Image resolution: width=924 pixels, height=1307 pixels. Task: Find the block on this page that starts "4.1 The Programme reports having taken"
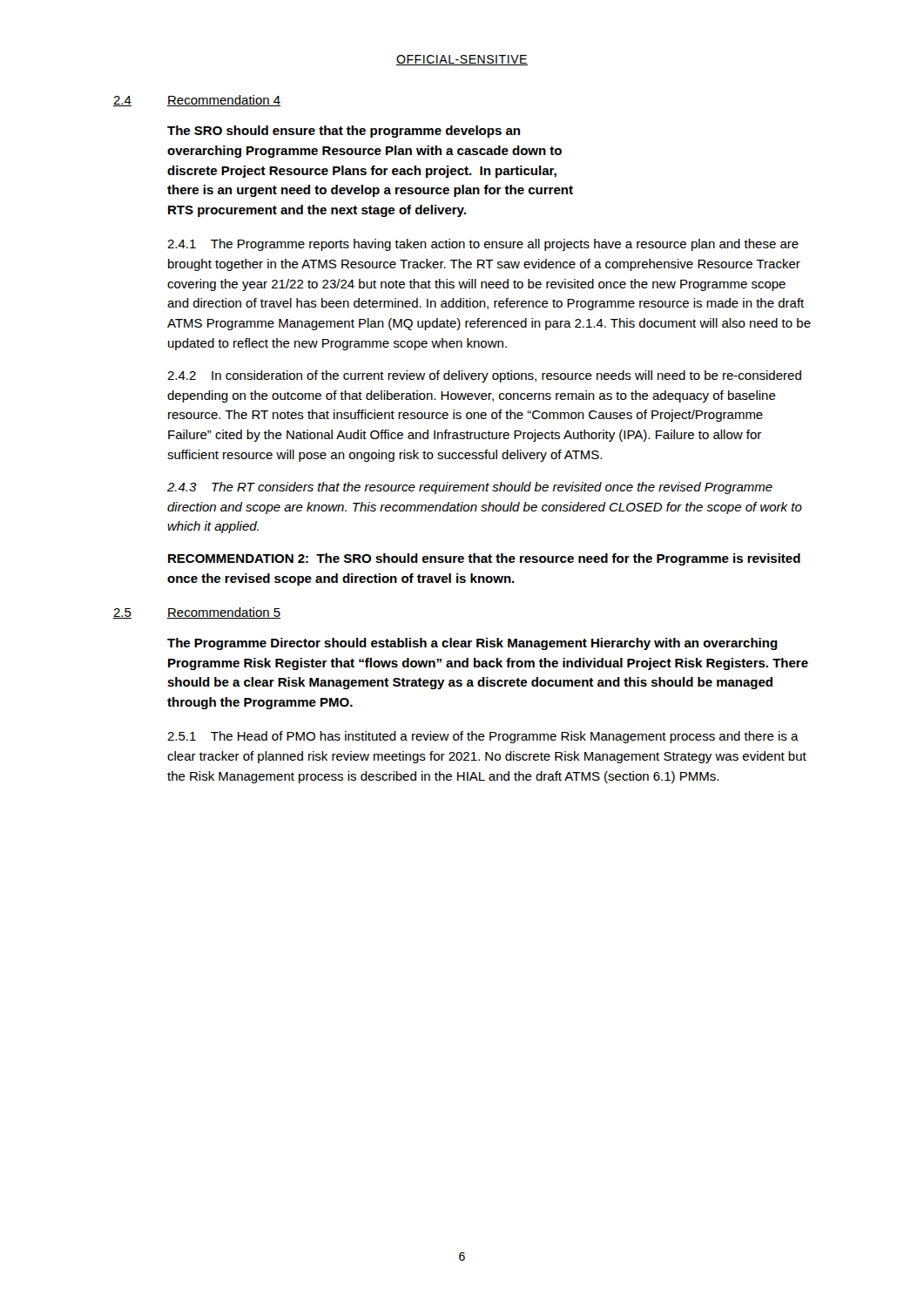pyautogui.click(x=489, y=293)
